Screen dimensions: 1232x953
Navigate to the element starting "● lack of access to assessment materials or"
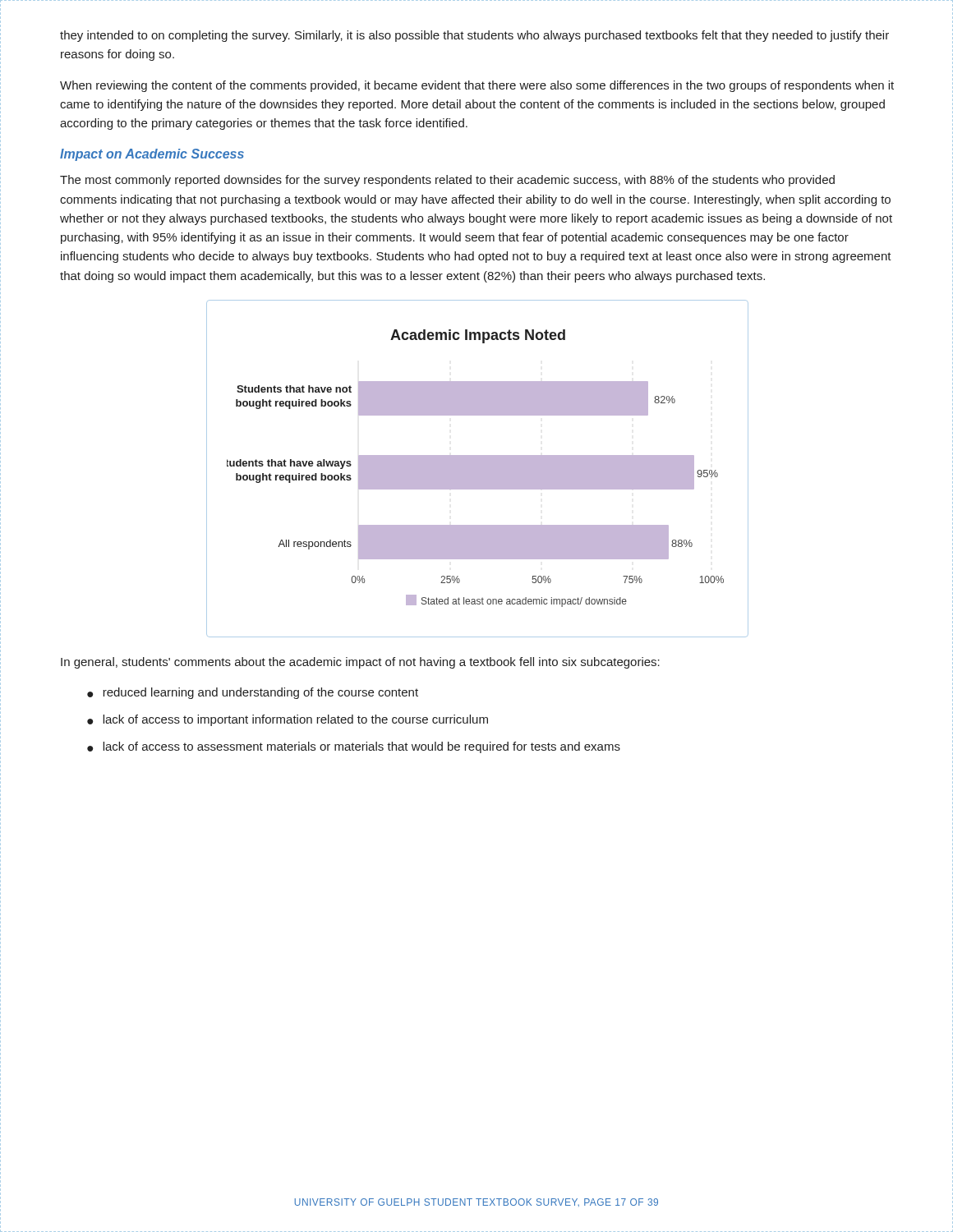(x=353, y=747)
